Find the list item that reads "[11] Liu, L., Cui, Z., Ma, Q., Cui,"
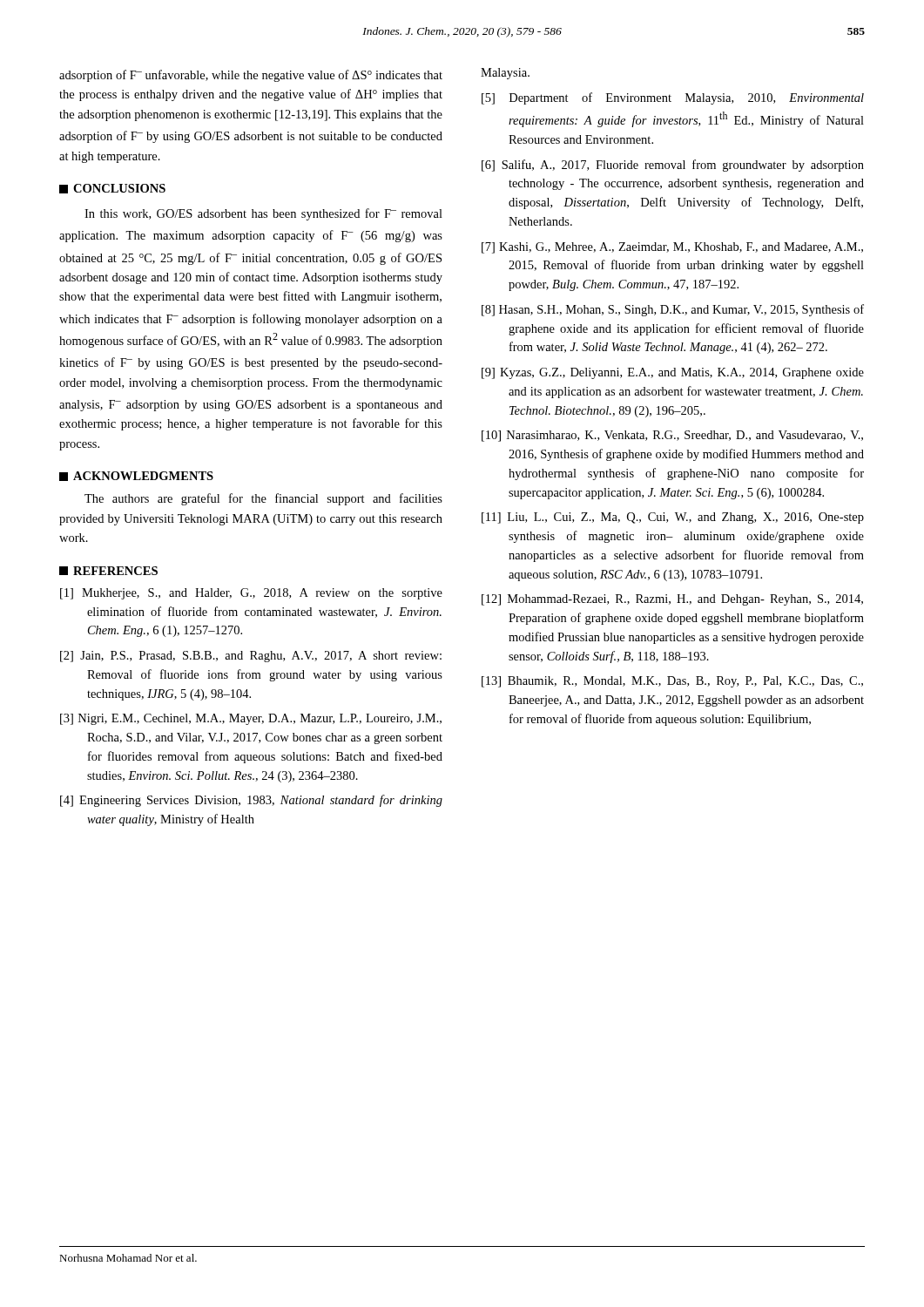924x1307 pixels. 672,545
